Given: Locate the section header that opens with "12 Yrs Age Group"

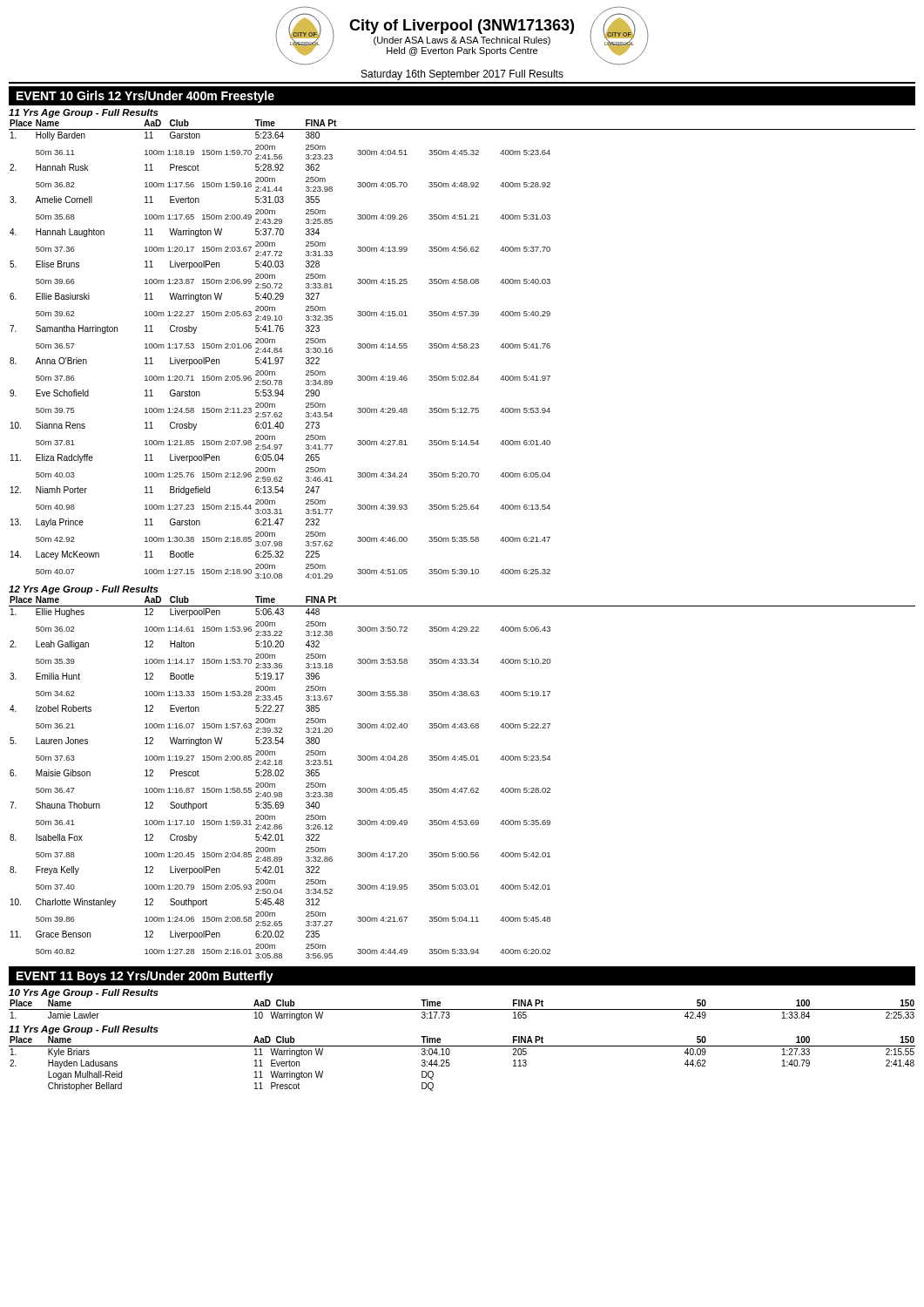Looking at the screenshot, I should 84,589.
